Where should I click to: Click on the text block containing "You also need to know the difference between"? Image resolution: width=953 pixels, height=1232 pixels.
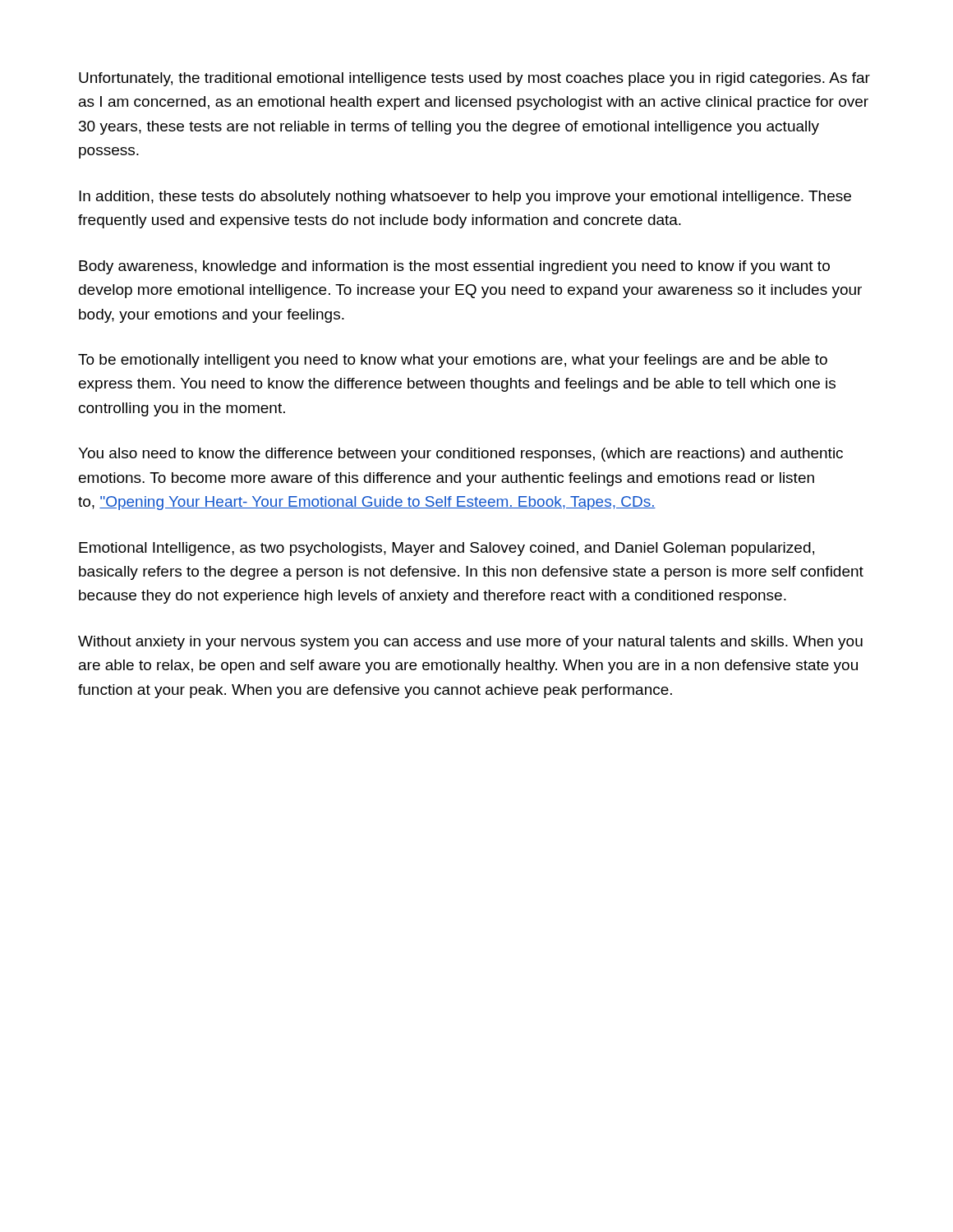(x=461, y=477)
